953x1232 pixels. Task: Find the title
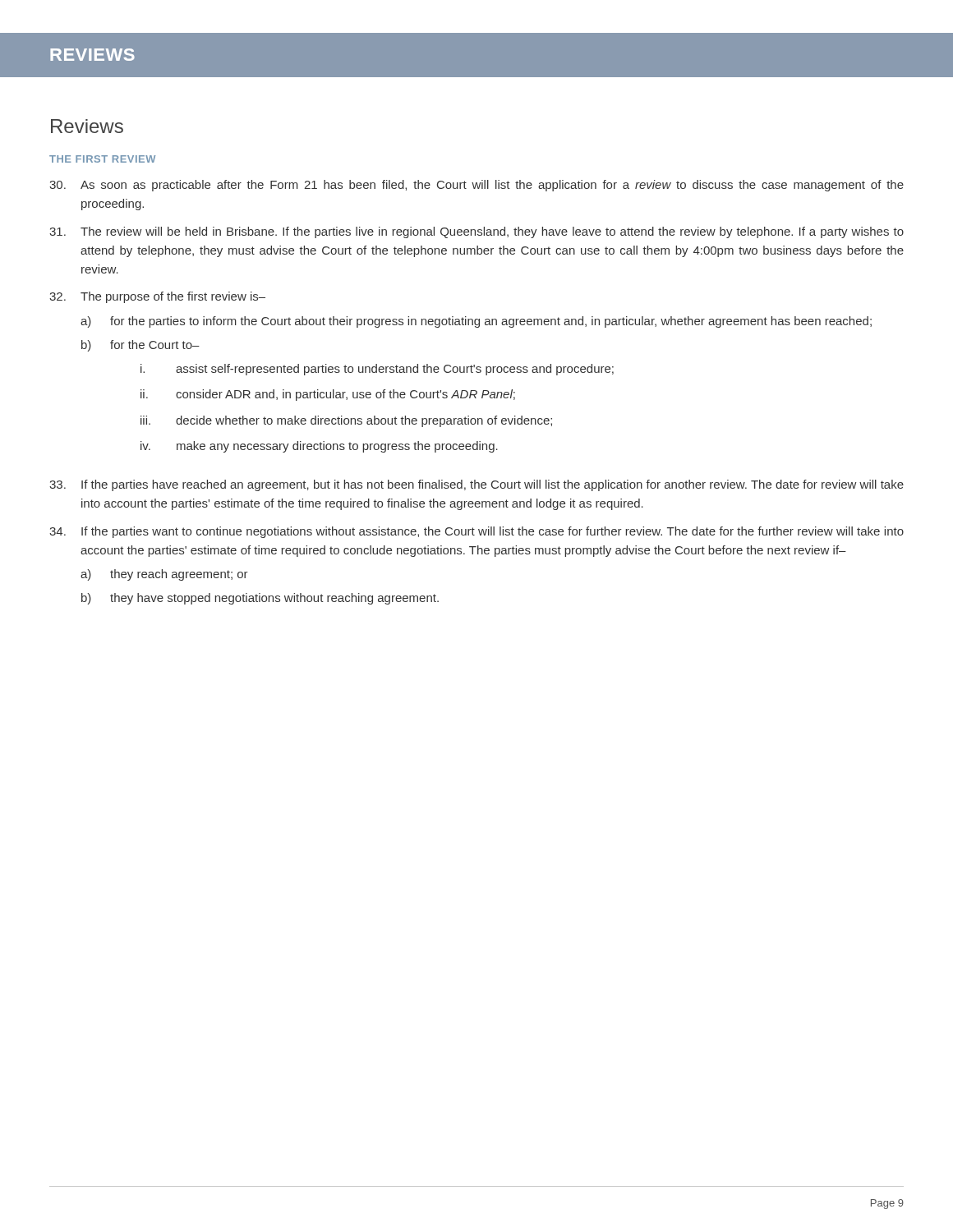[x=92, y=55]
